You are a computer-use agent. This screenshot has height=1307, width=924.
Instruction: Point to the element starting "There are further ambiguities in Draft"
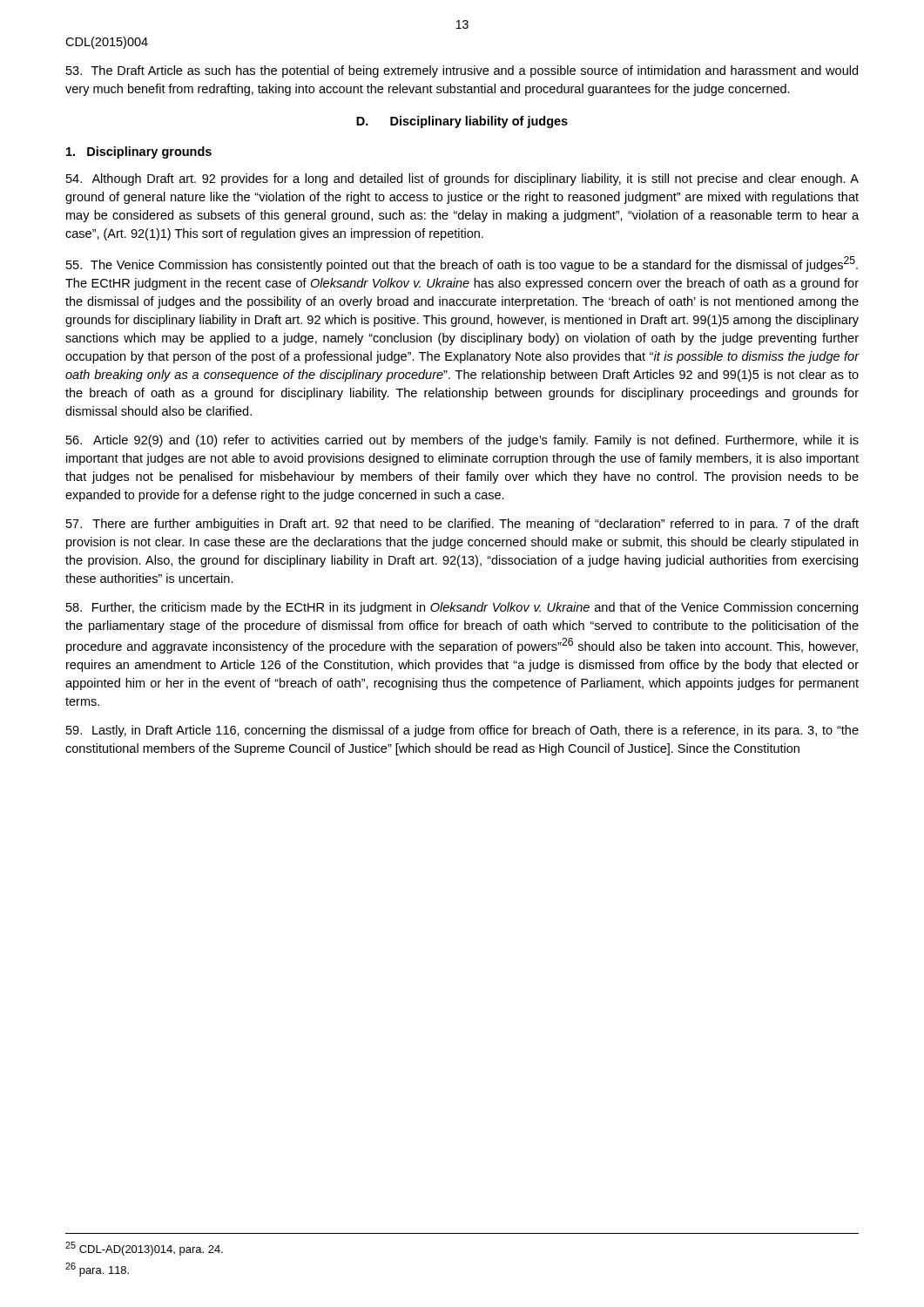click(462, 551)
